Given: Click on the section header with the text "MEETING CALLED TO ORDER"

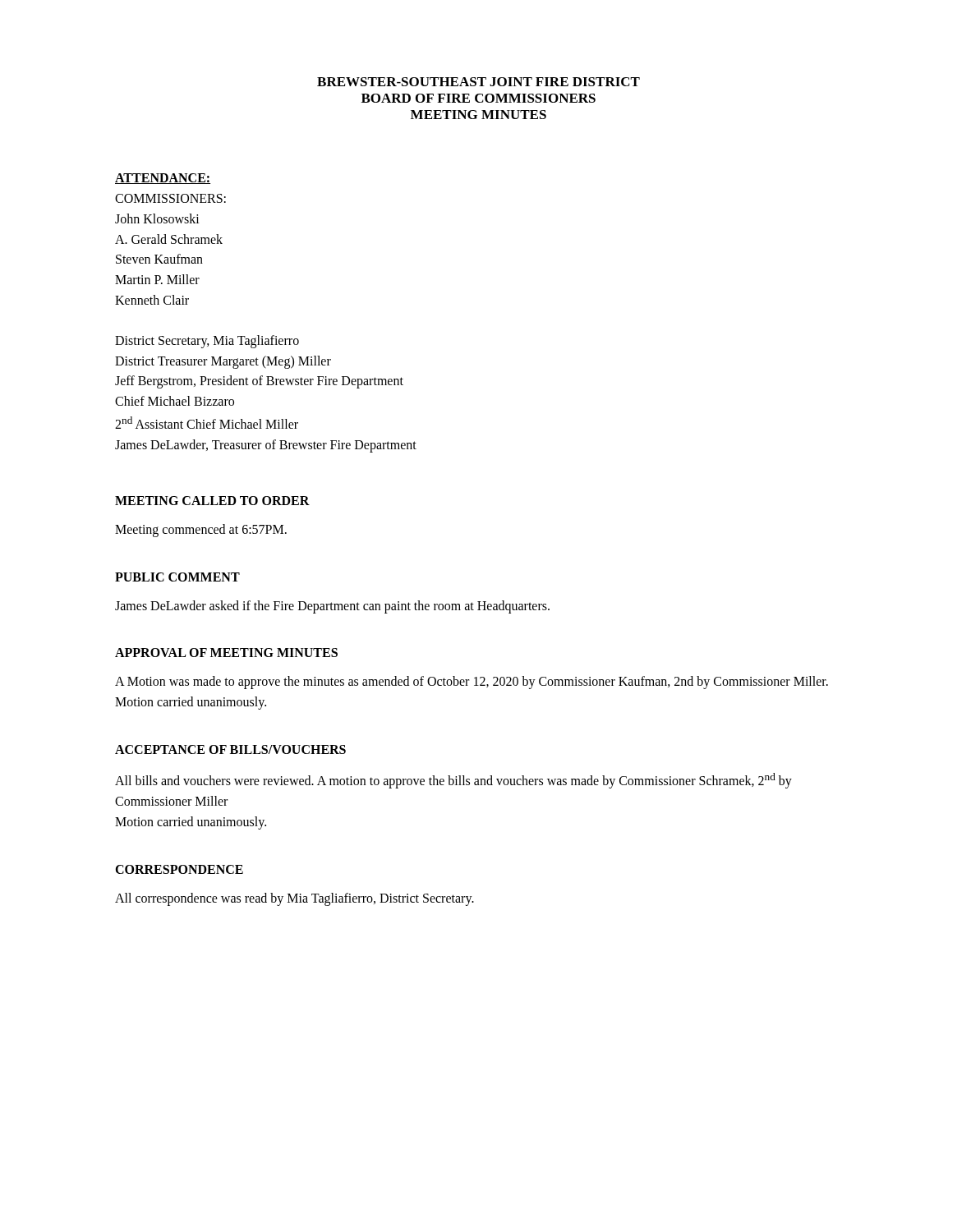Looking at the screenshot, I should click(x=212, y=500).
